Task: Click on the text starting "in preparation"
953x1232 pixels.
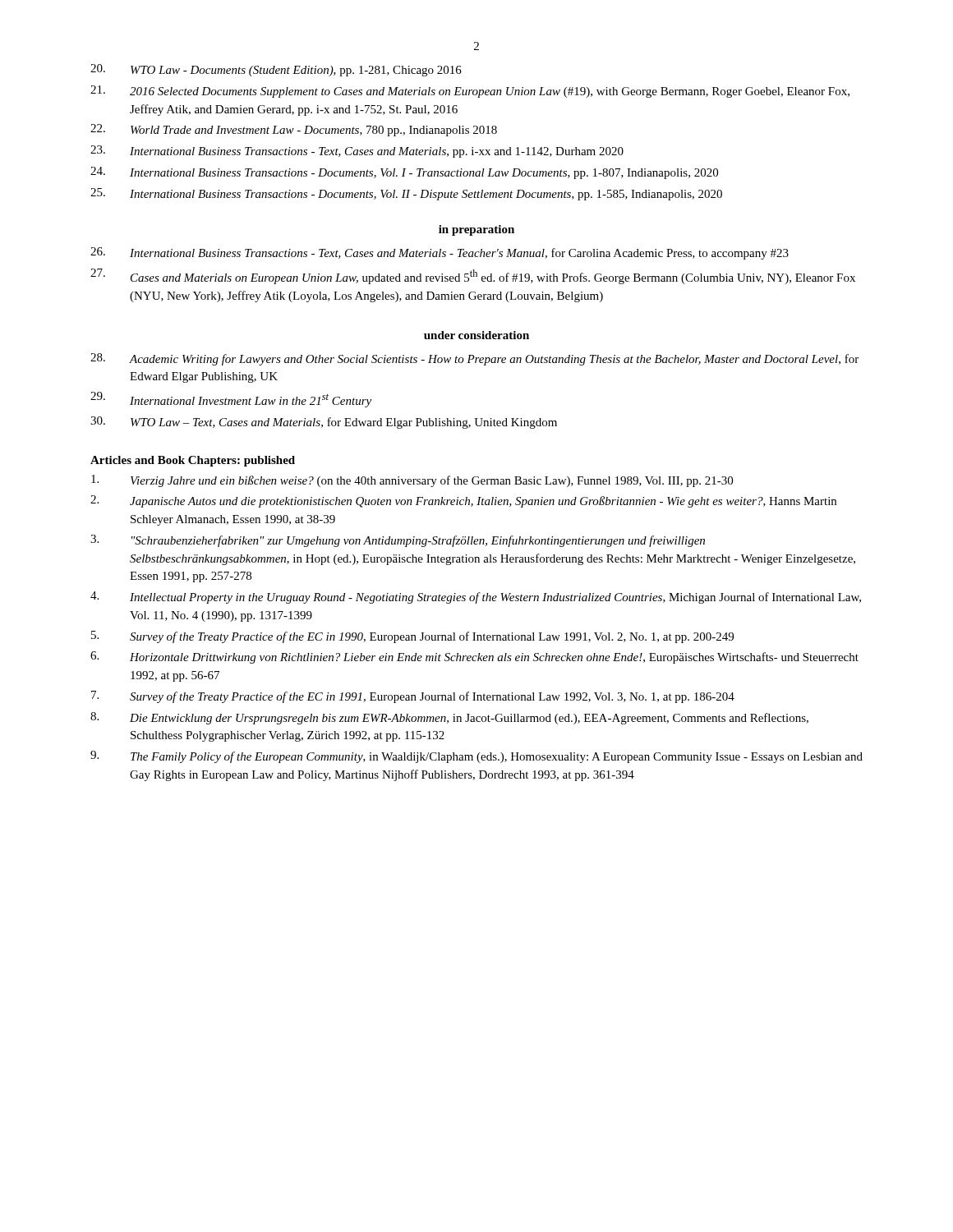Action: (x=476, y=229)
